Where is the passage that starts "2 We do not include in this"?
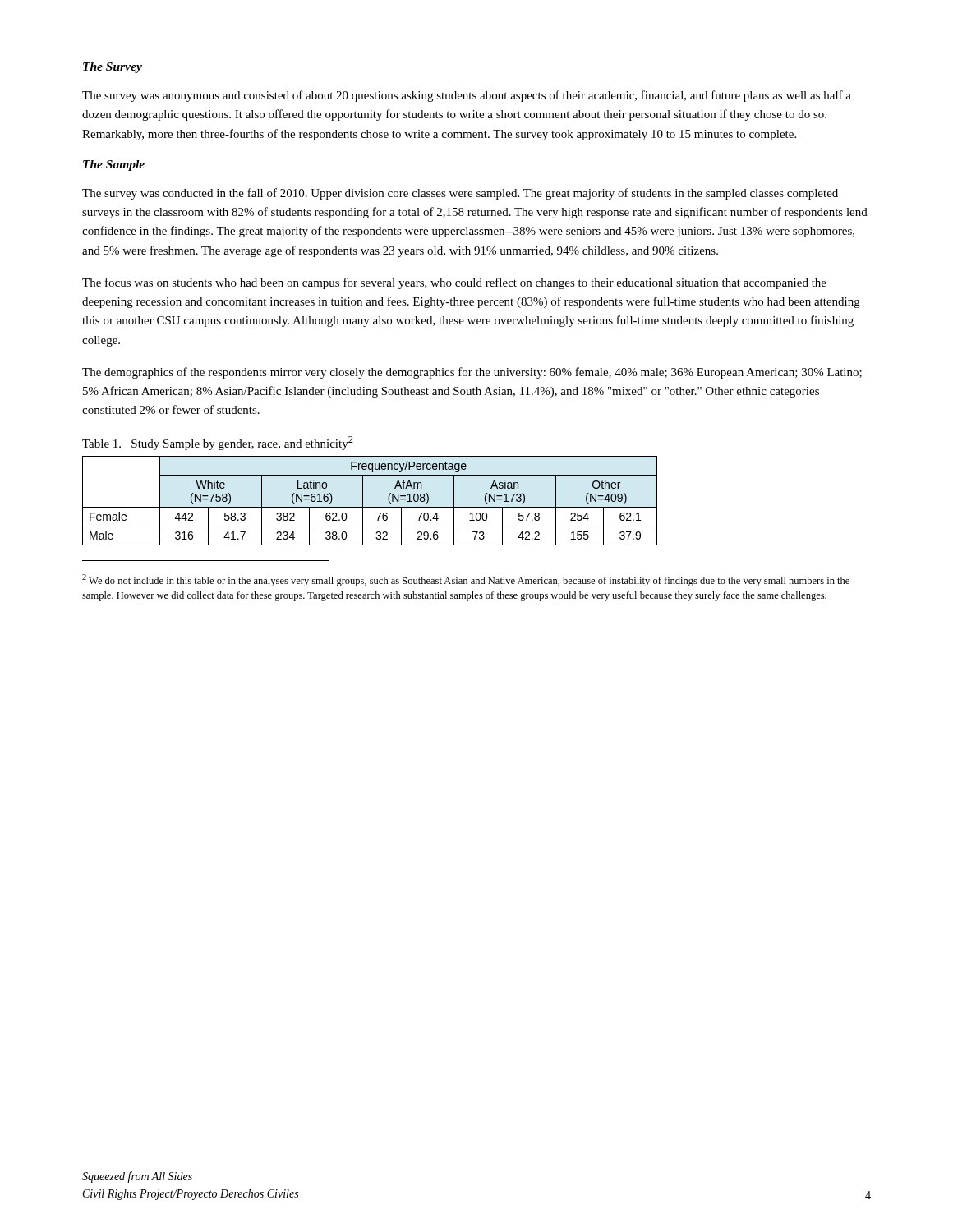This screenshot has width=953, height=1232. point(476,587)
